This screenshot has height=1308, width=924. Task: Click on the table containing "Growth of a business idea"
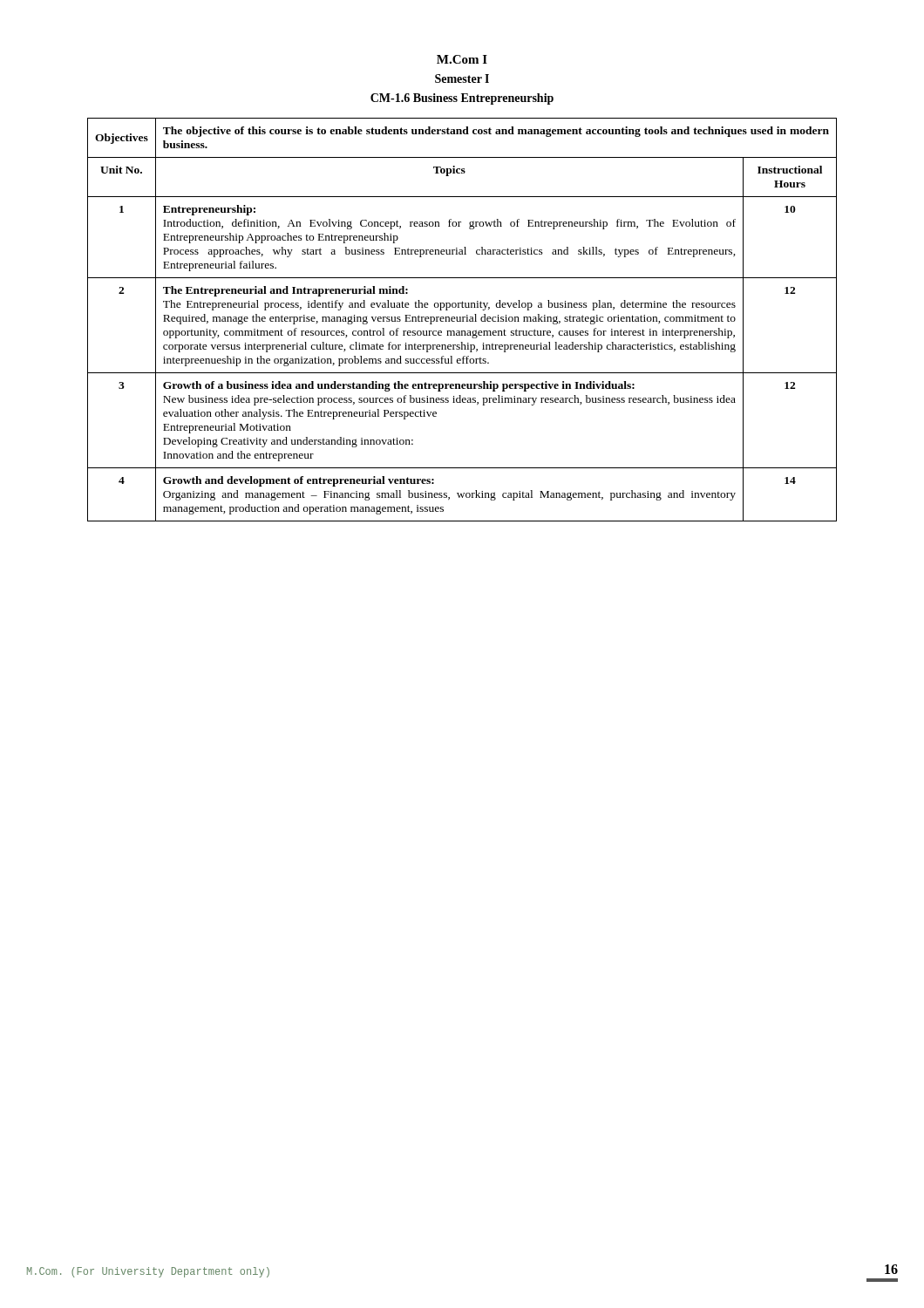pos(462,320)
